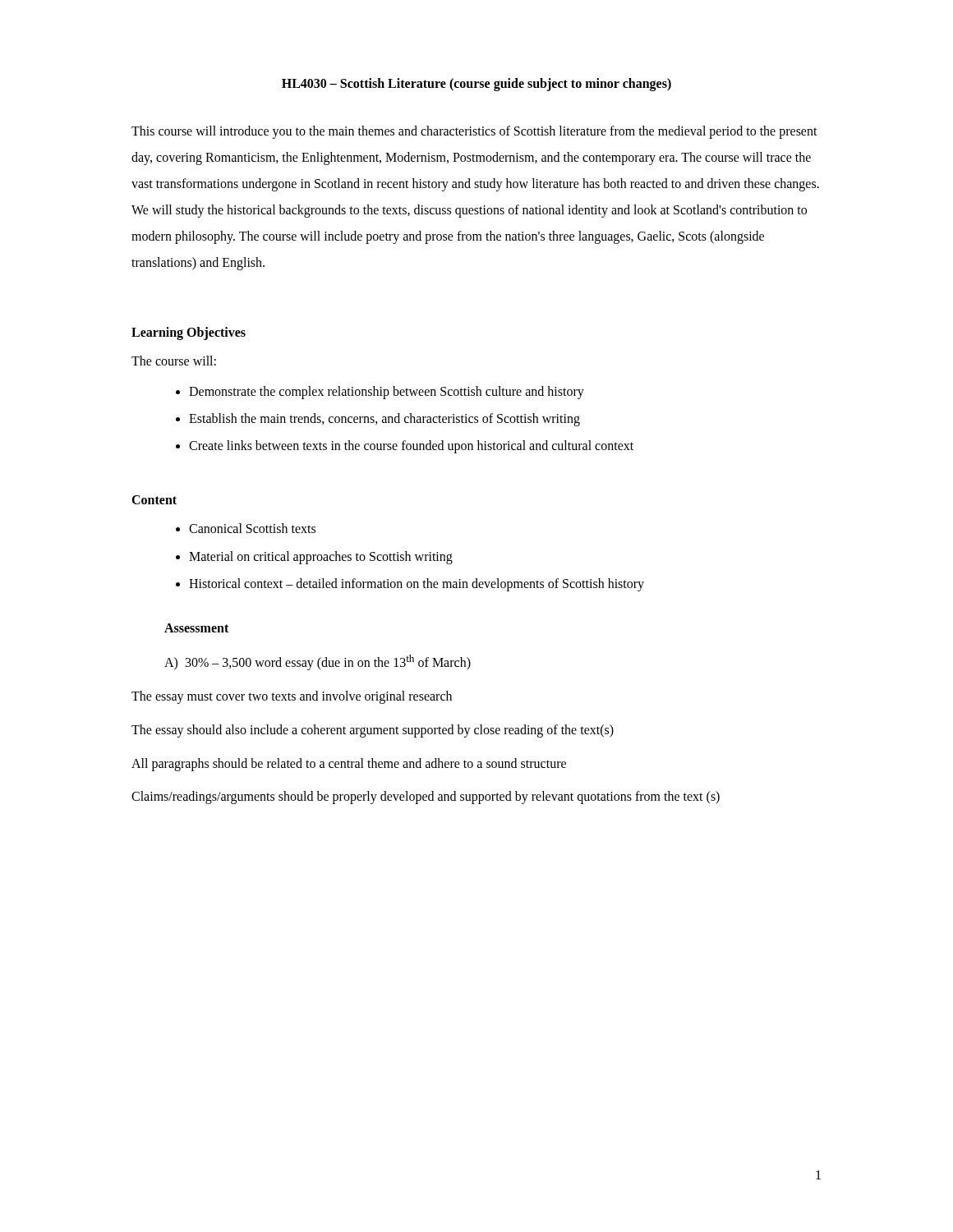The image size is (953, 1232).
Task: Find the text block starting "Create links between texts"
Action: (476, 446)
